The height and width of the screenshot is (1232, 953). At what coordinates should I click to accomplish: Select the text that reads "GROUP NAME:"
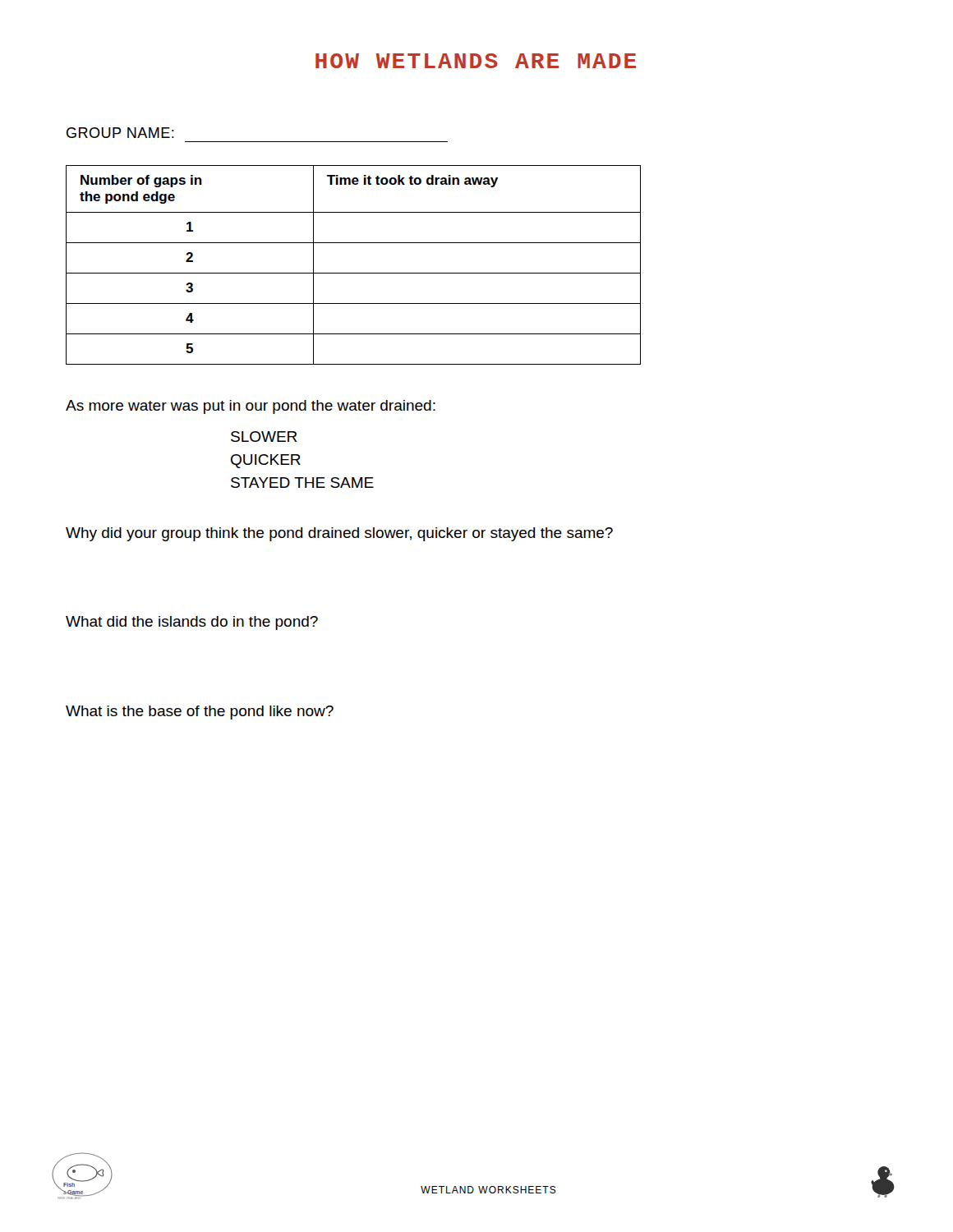pos(257,133)
